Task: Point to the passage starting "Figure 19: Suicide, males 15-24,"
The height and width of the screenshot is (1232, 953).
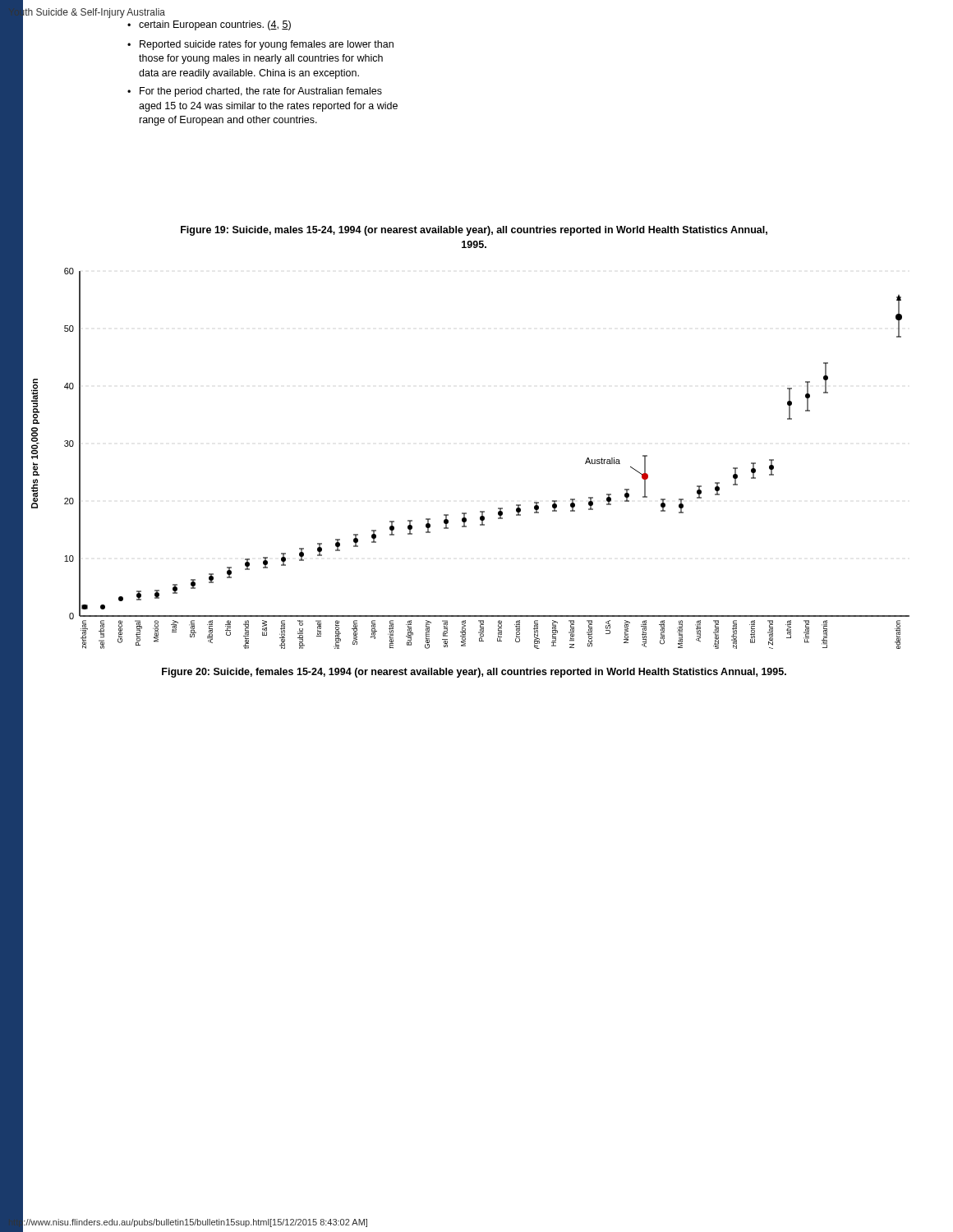Action: (x=474, y=237)
